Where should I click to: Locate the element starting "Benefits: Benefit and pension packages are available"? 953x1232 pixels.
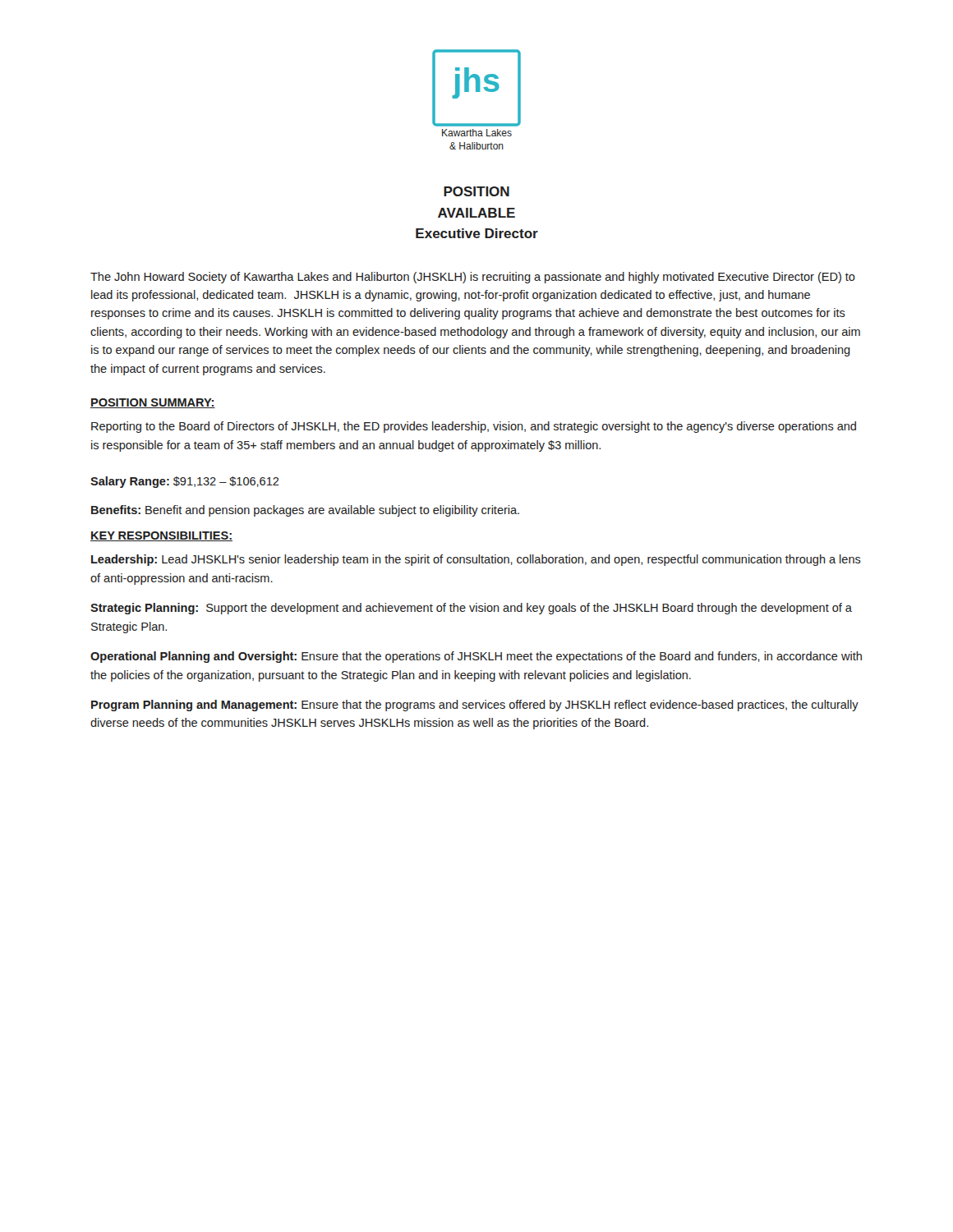point(305,510)
